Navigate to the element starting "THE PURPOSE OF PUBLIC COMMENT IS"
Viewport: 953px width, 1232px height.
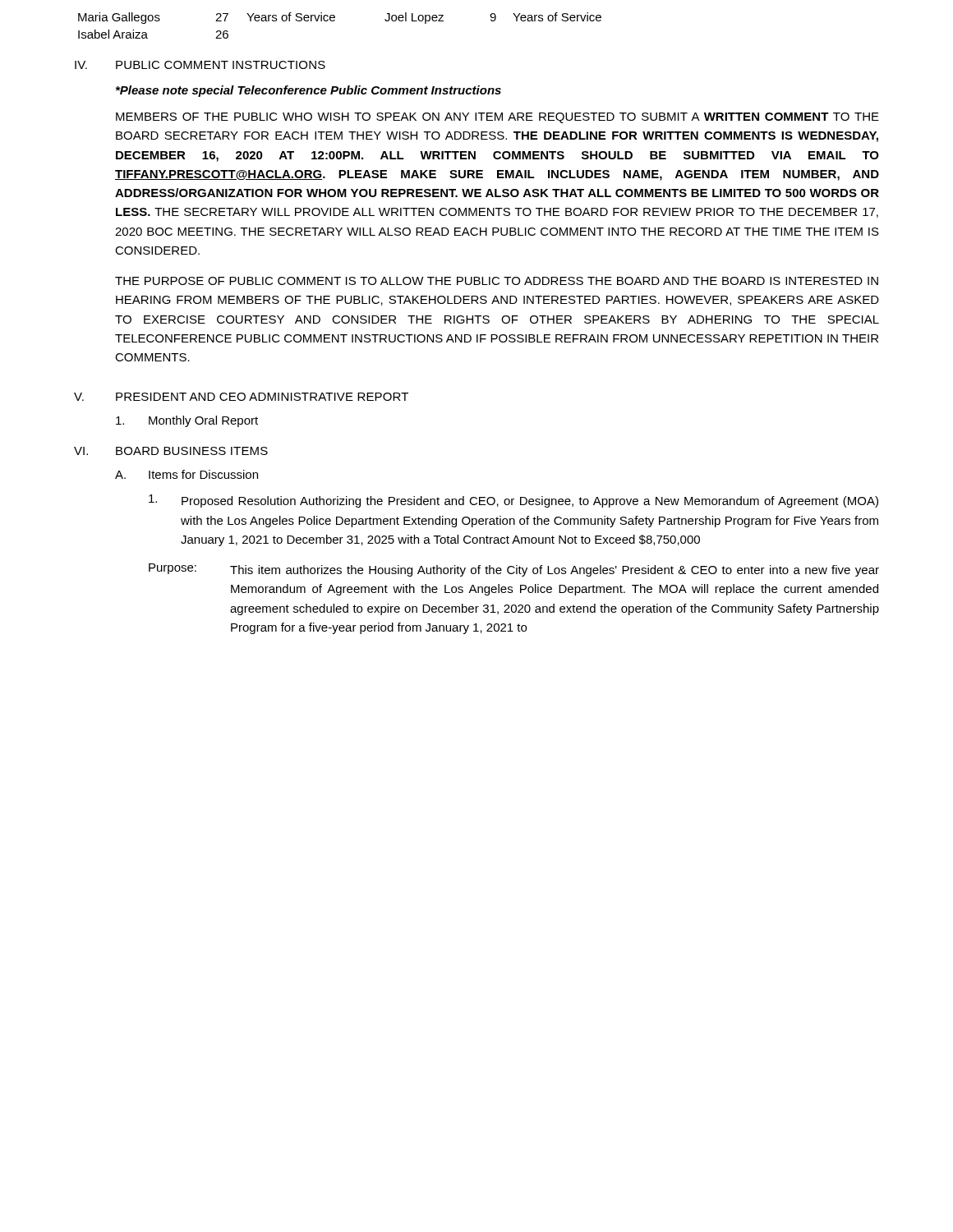497,319
